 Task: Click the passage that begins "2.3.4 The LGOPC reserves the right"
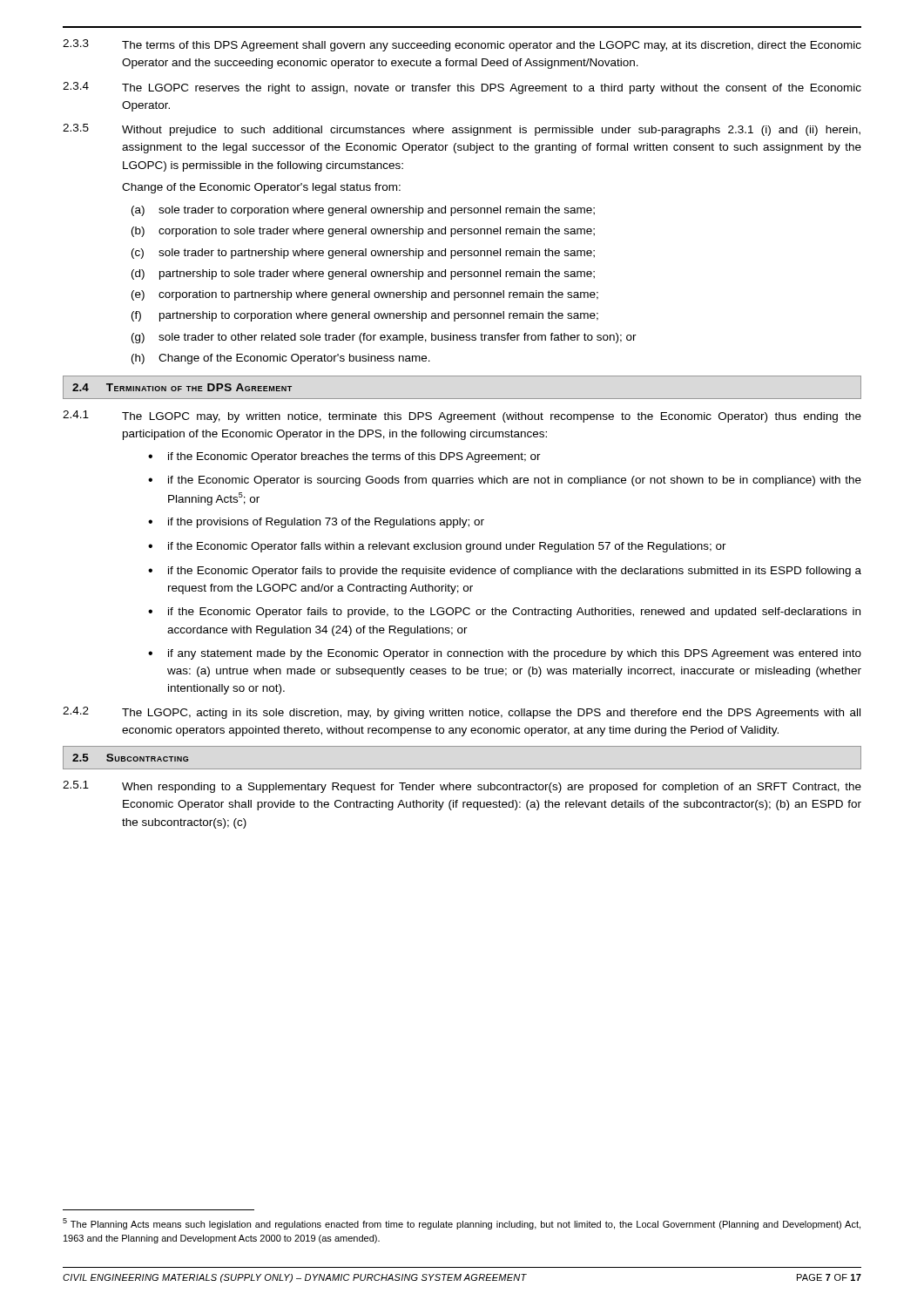tap(462, 96)
